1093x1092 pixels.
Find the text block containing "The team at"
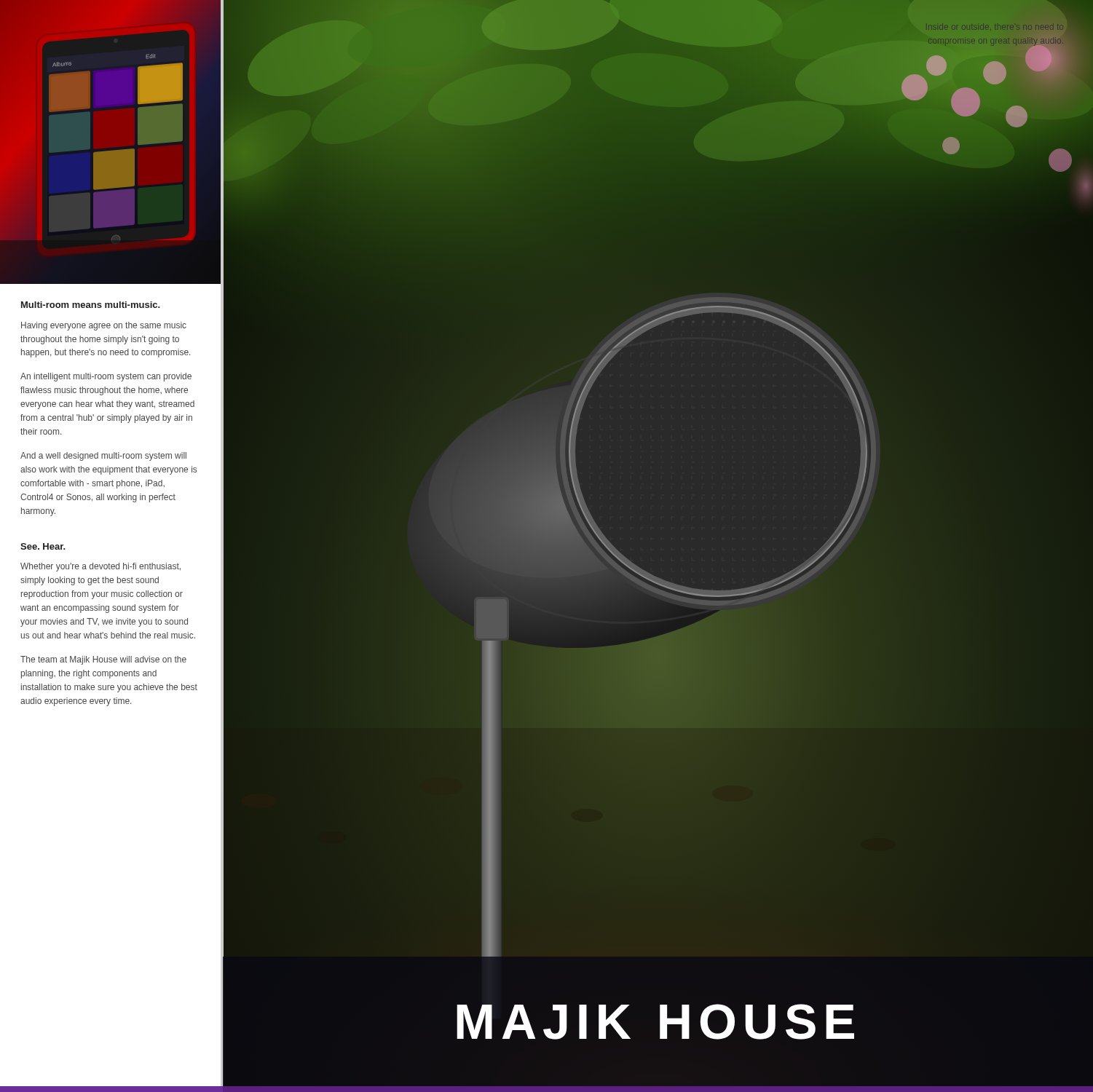(109, 680)
